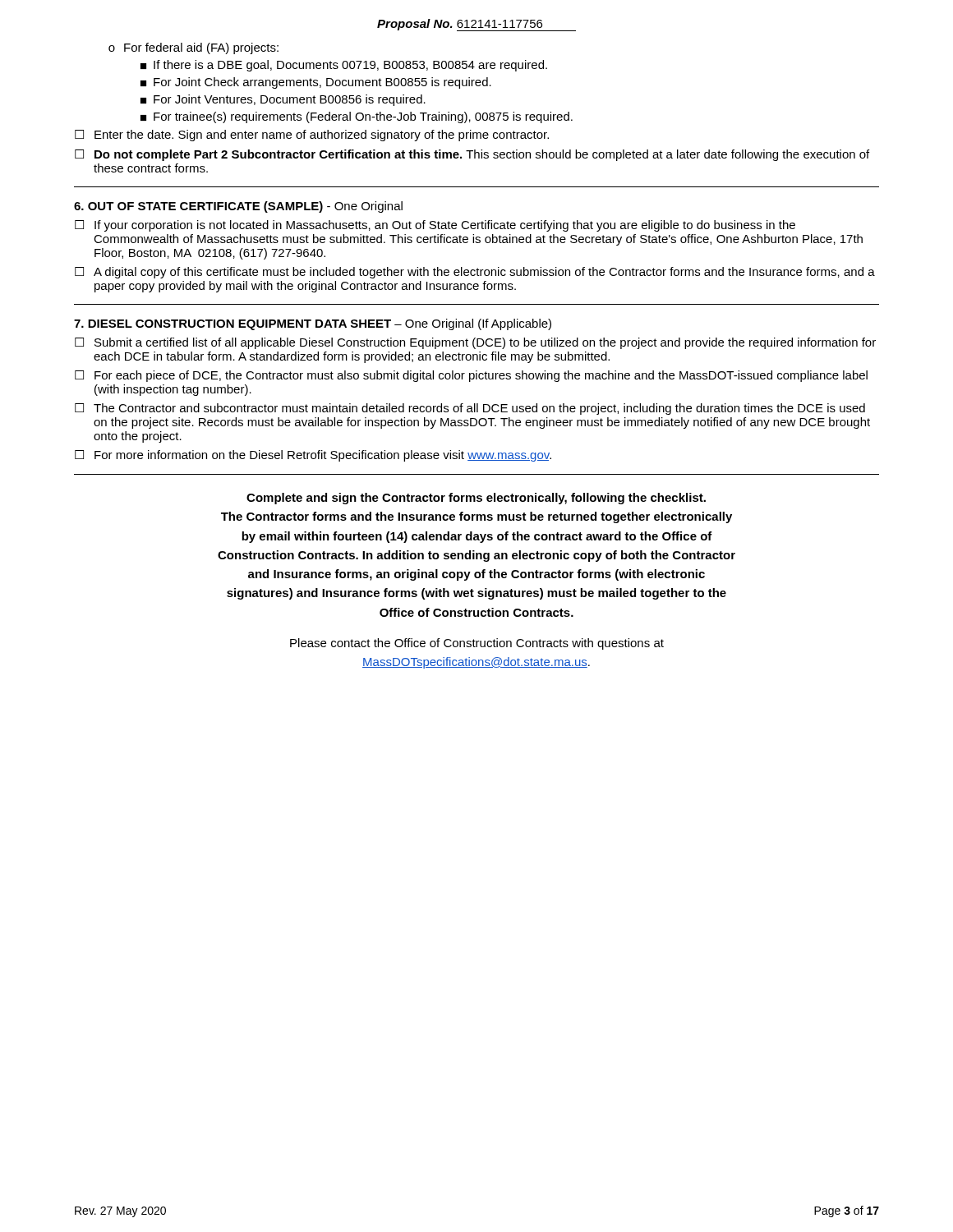Point to the block starting "☐ If your corporation is not"
The width and height of the screenshot is (953, 1232).
point(476,239)
